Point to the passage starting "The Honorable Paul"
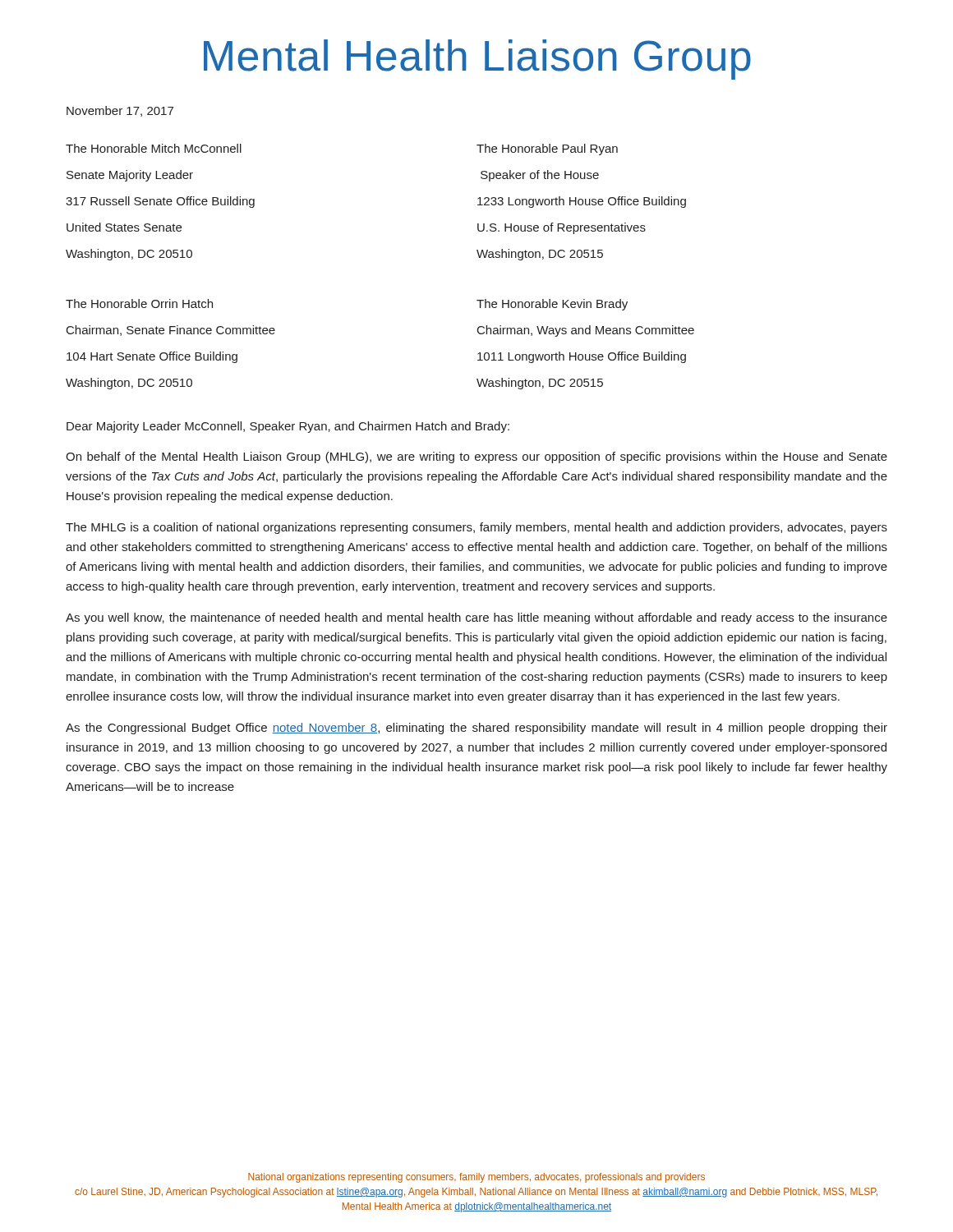The width and height of the screenshot is (953, 1232). 682,201
